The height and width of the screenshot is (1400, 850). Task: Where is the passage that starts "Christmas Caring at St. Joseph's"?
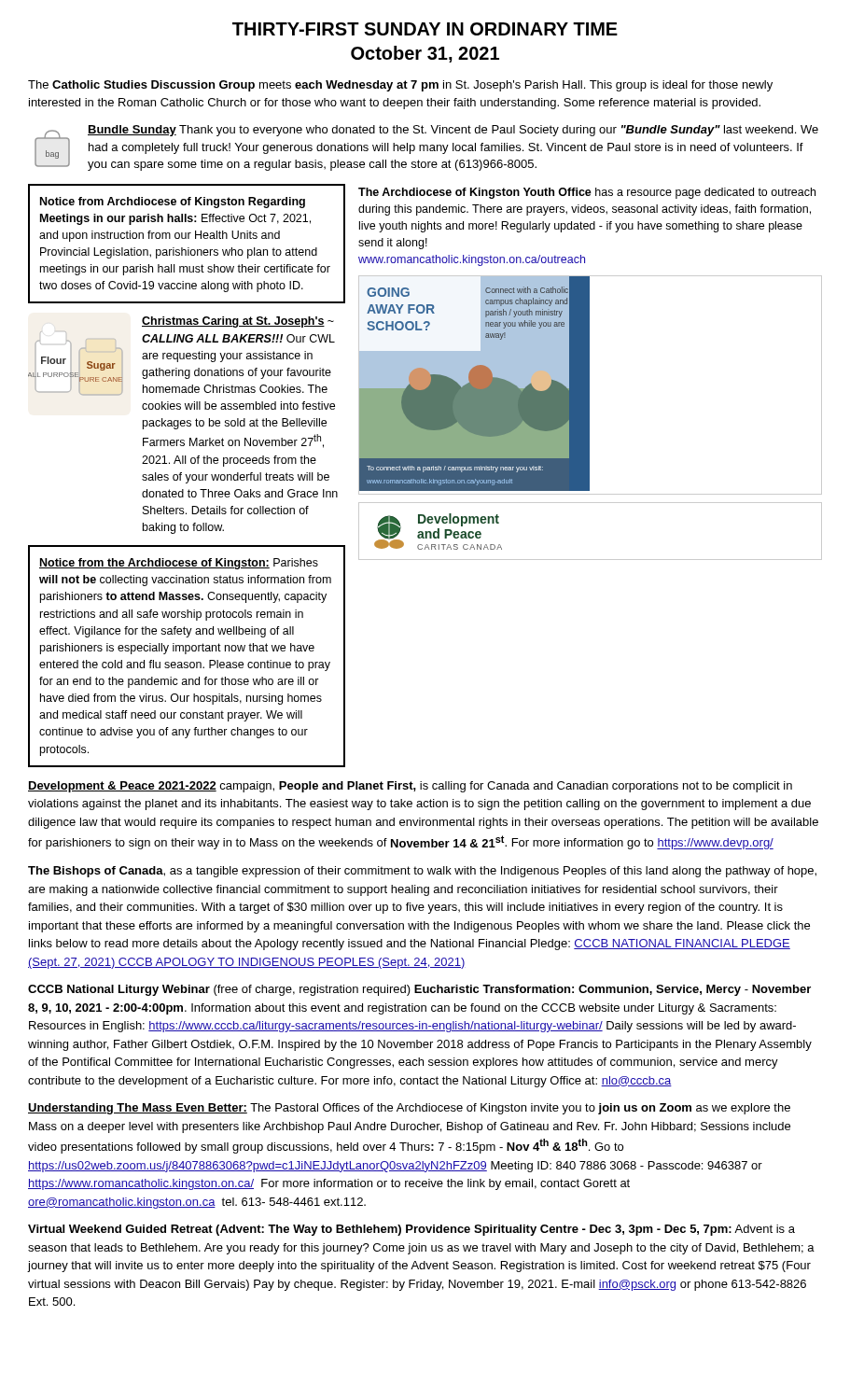pyautogui.click(x=240, y=424)
